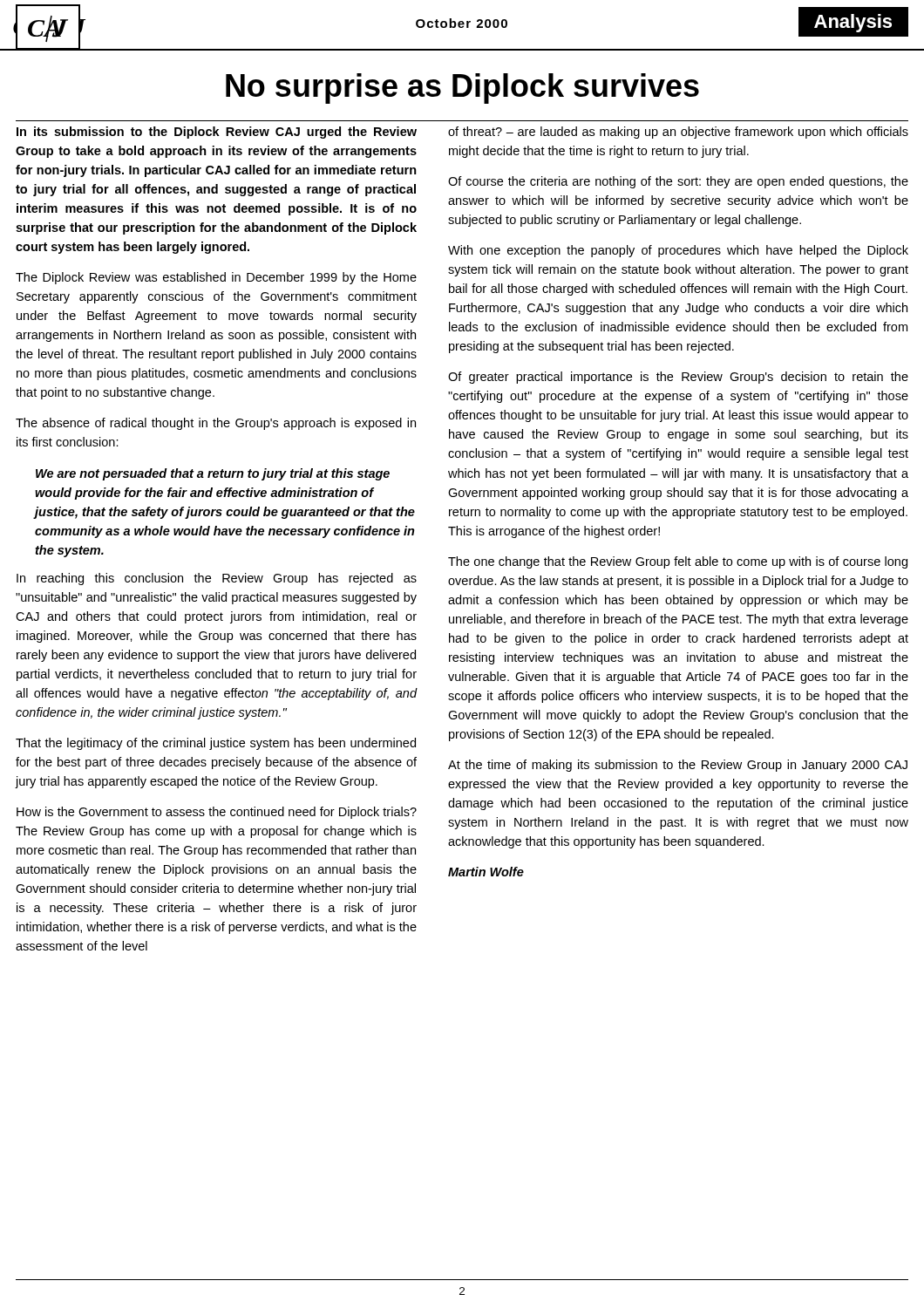The width and height of the screenshot is (924, 1308).
Task: Find the element starting "Of course the criteria are"
Action: 678,201
